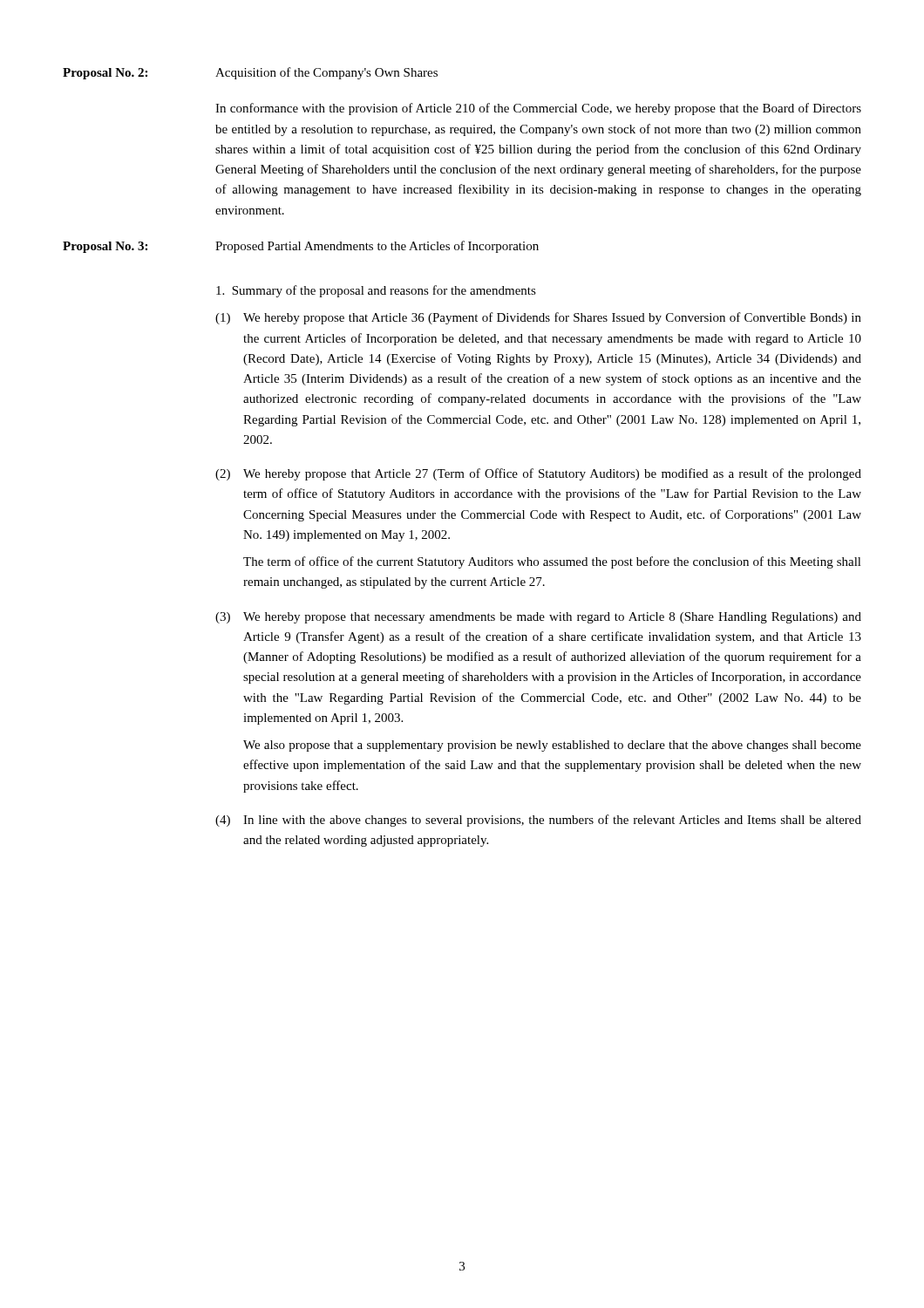Select the section header that says "Proposal No. 3:"

[106, 246]
